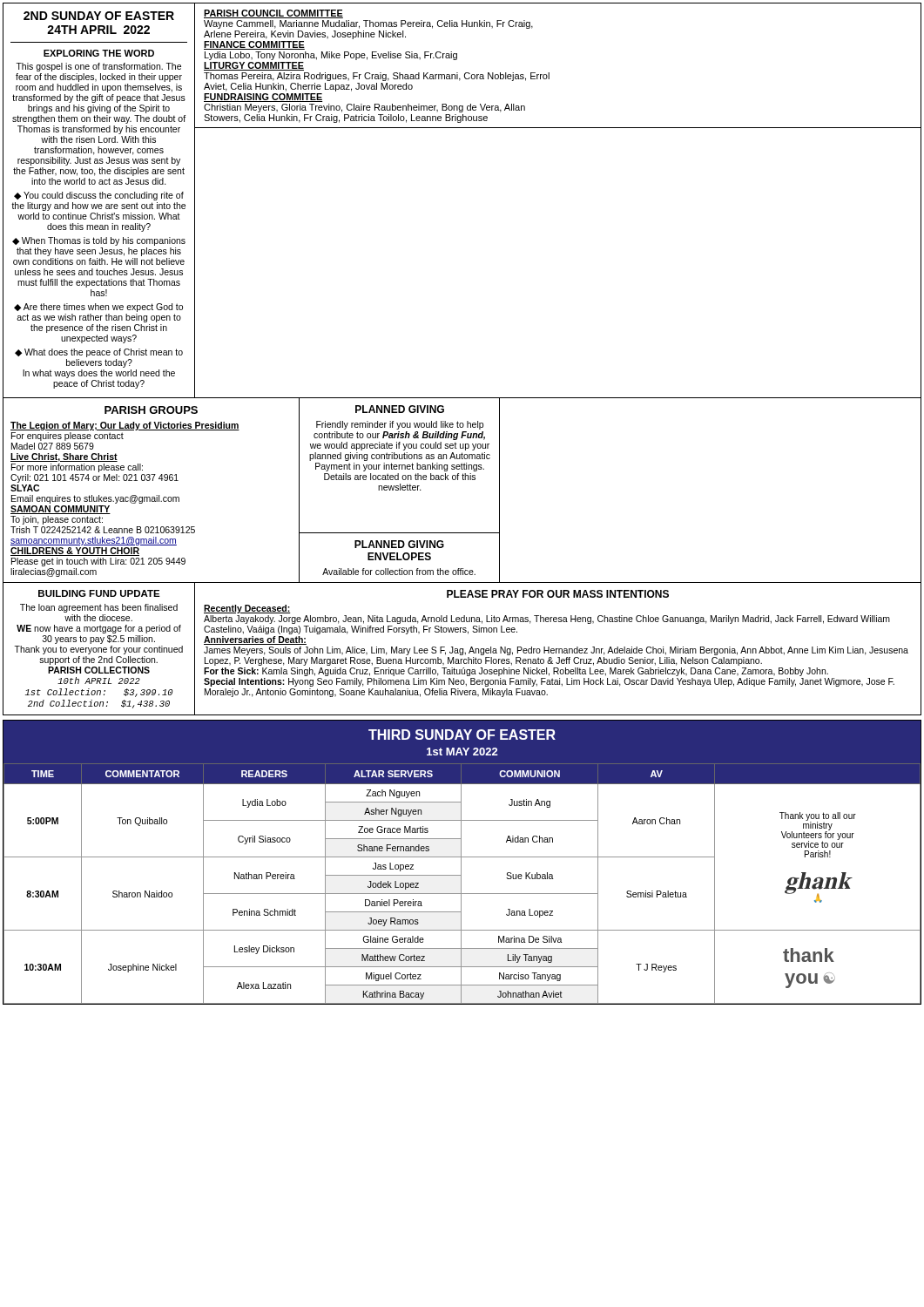Screen dimensions: 1307x924
Task: Click on the list item containing "◆ Are there times when we expect"
Action: (x=99, y=322)
